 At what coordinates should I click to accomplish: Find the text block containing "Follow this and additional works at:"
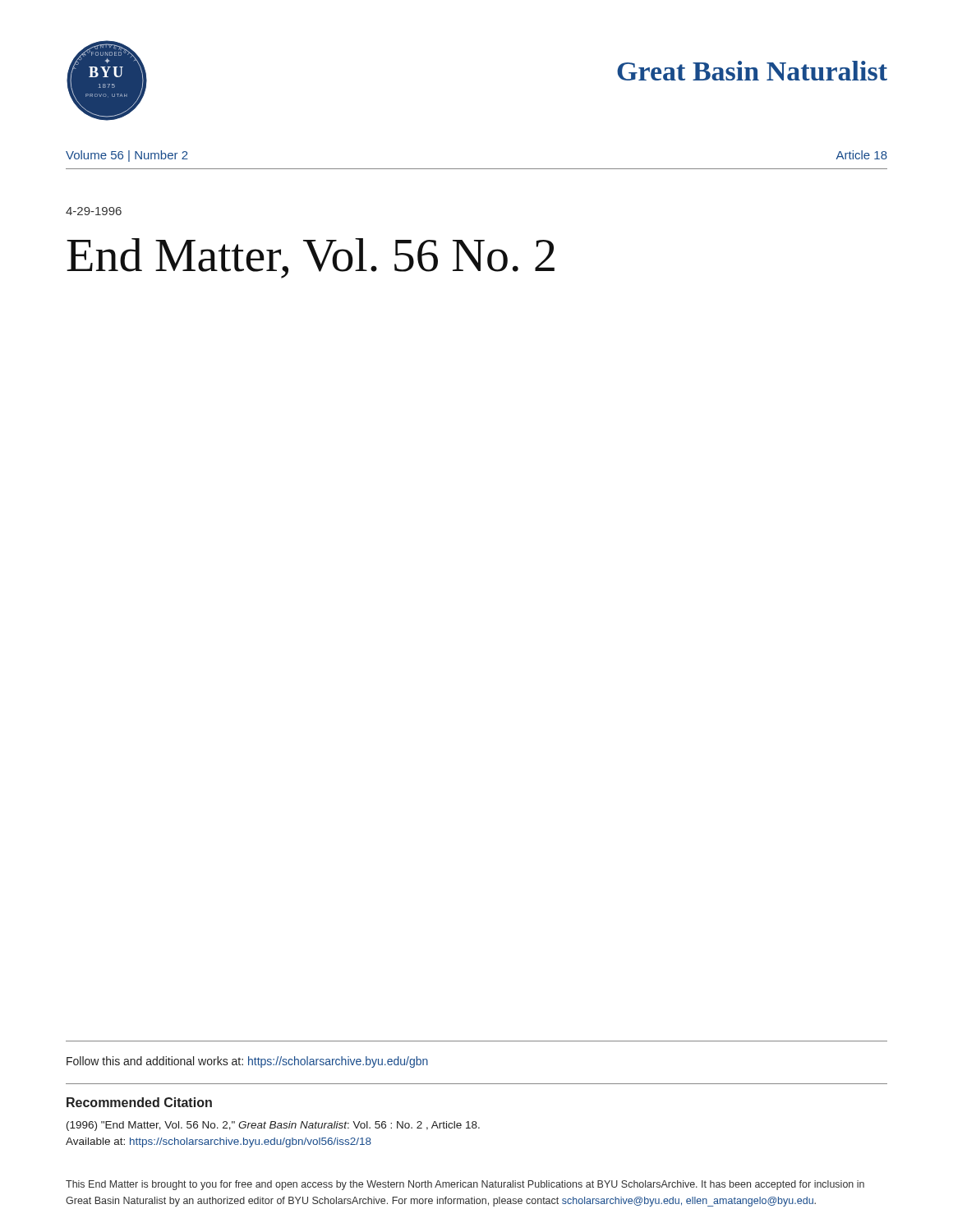pos(247,1061)
